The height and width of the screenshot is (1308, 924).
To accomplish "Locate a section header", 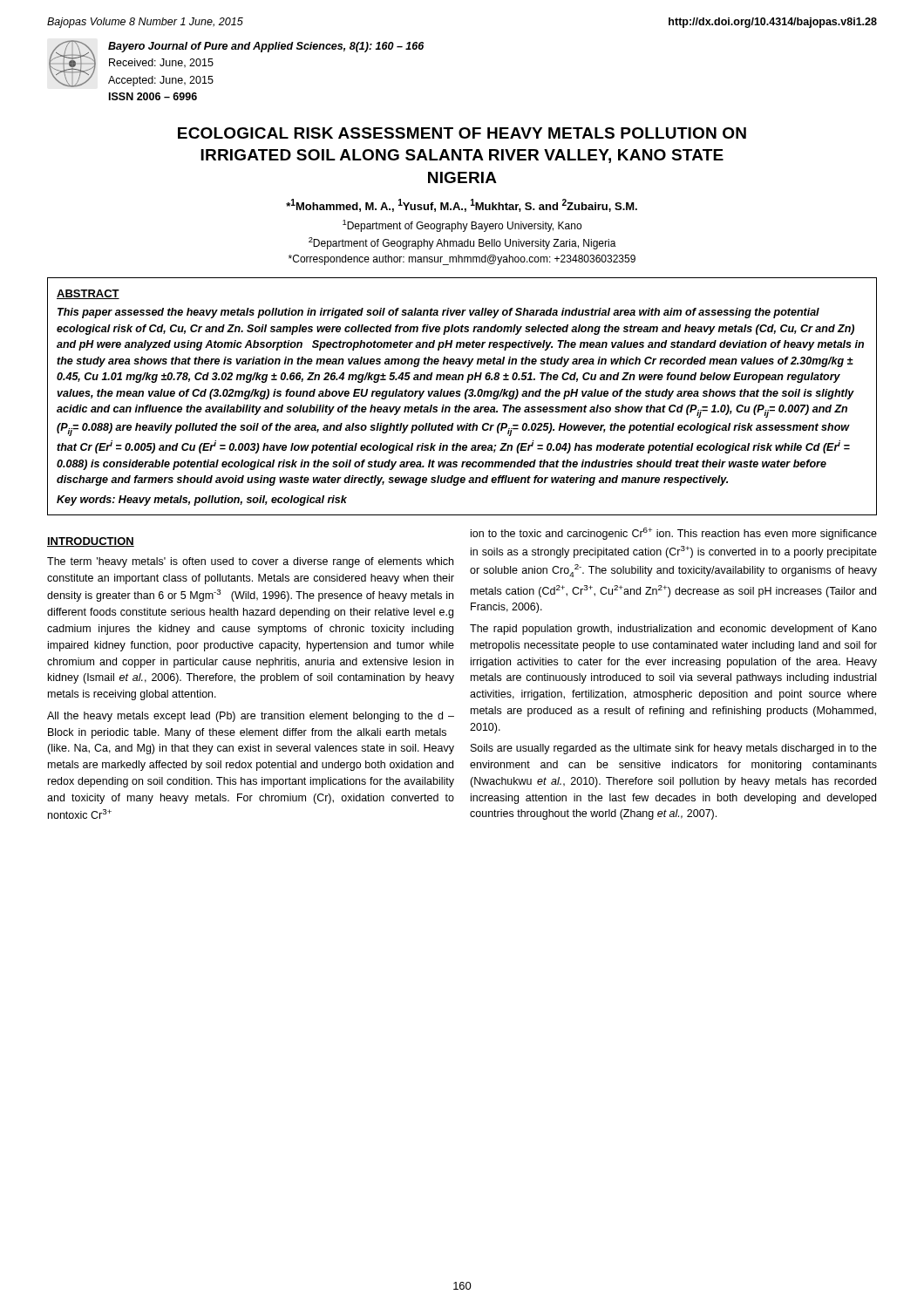I will point(91,542).
